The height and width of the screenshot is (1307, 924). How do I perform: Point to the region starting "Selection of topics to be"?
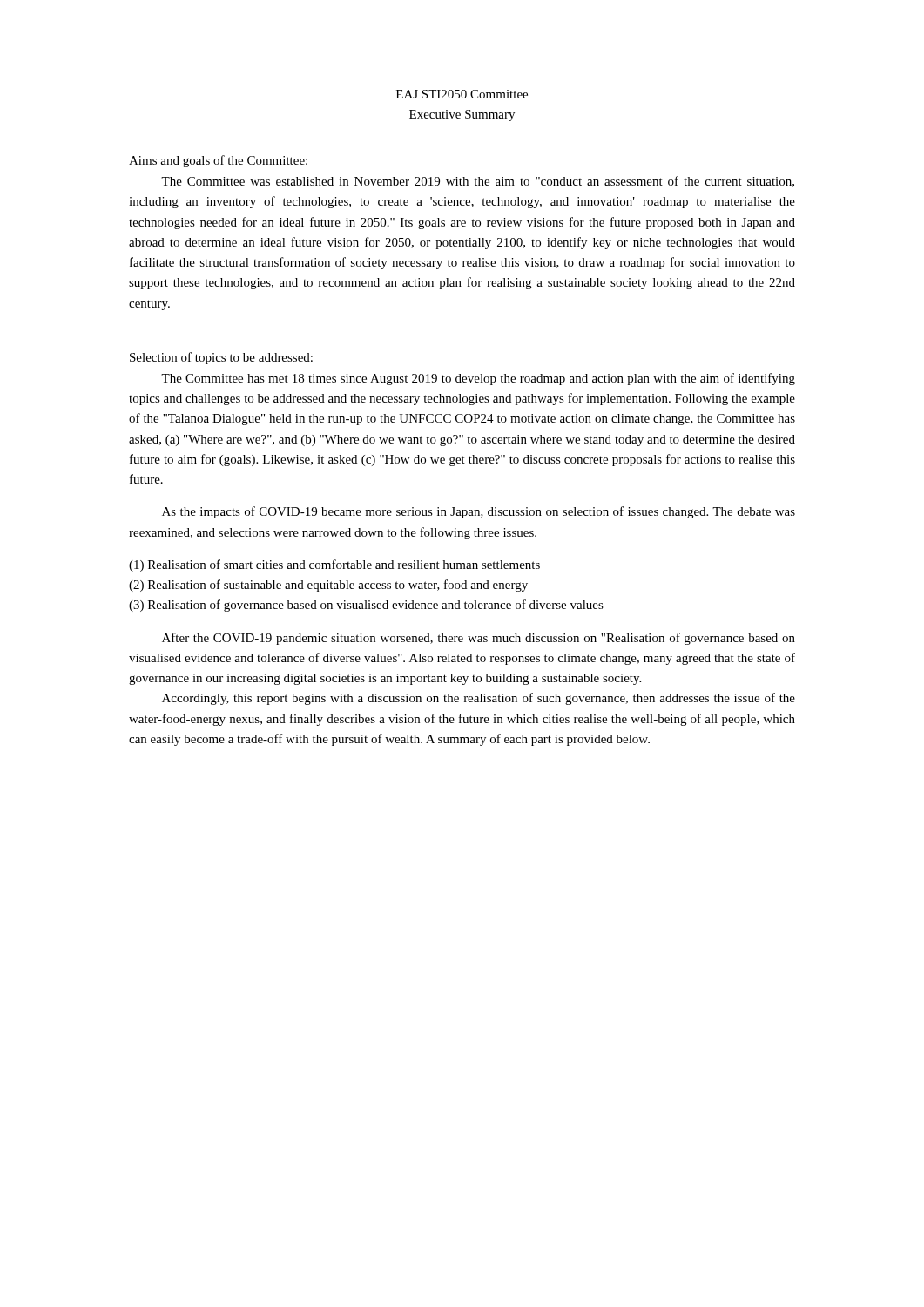[221, 357]
